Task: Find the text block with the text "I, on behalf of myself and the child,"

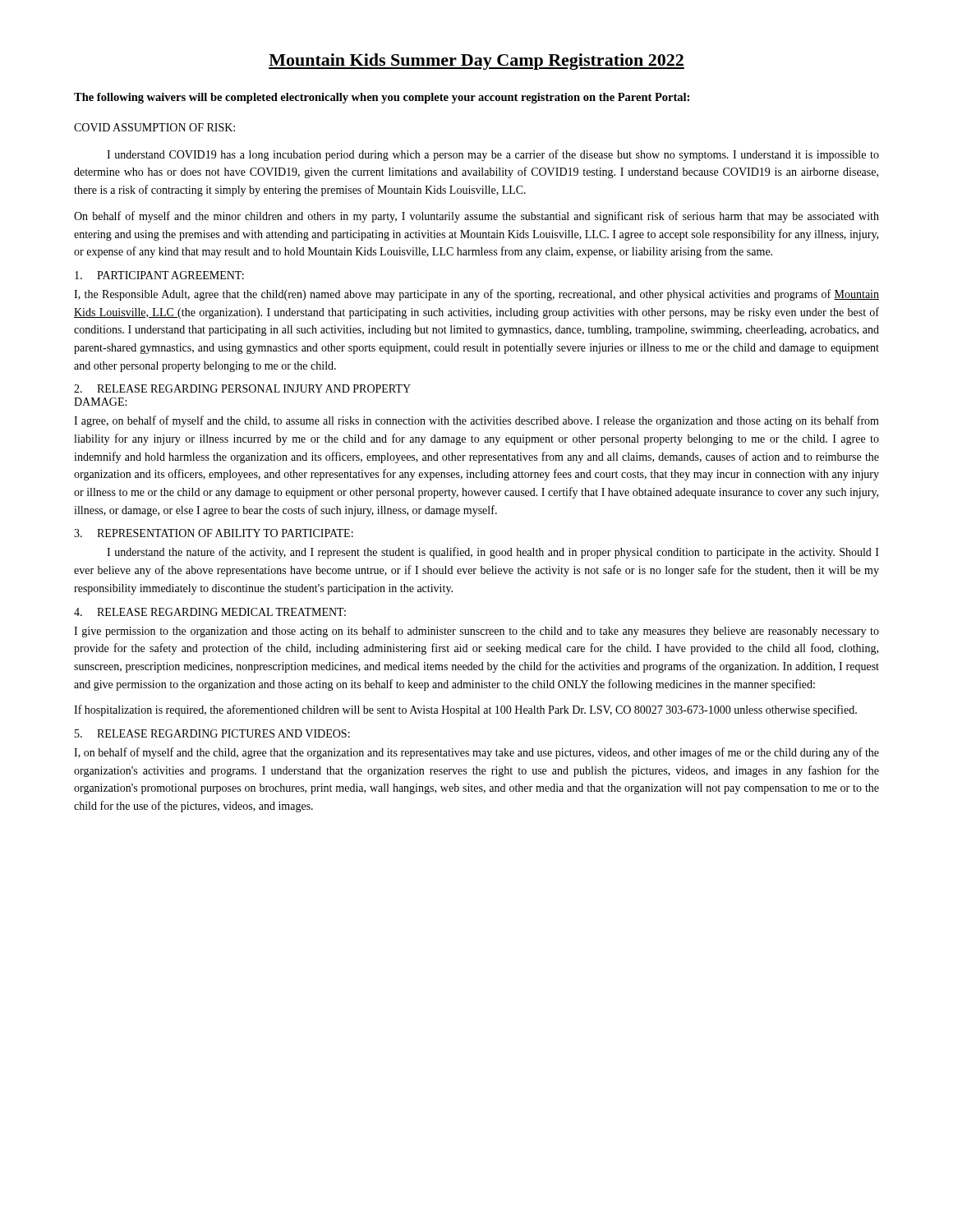Action: 476,780
